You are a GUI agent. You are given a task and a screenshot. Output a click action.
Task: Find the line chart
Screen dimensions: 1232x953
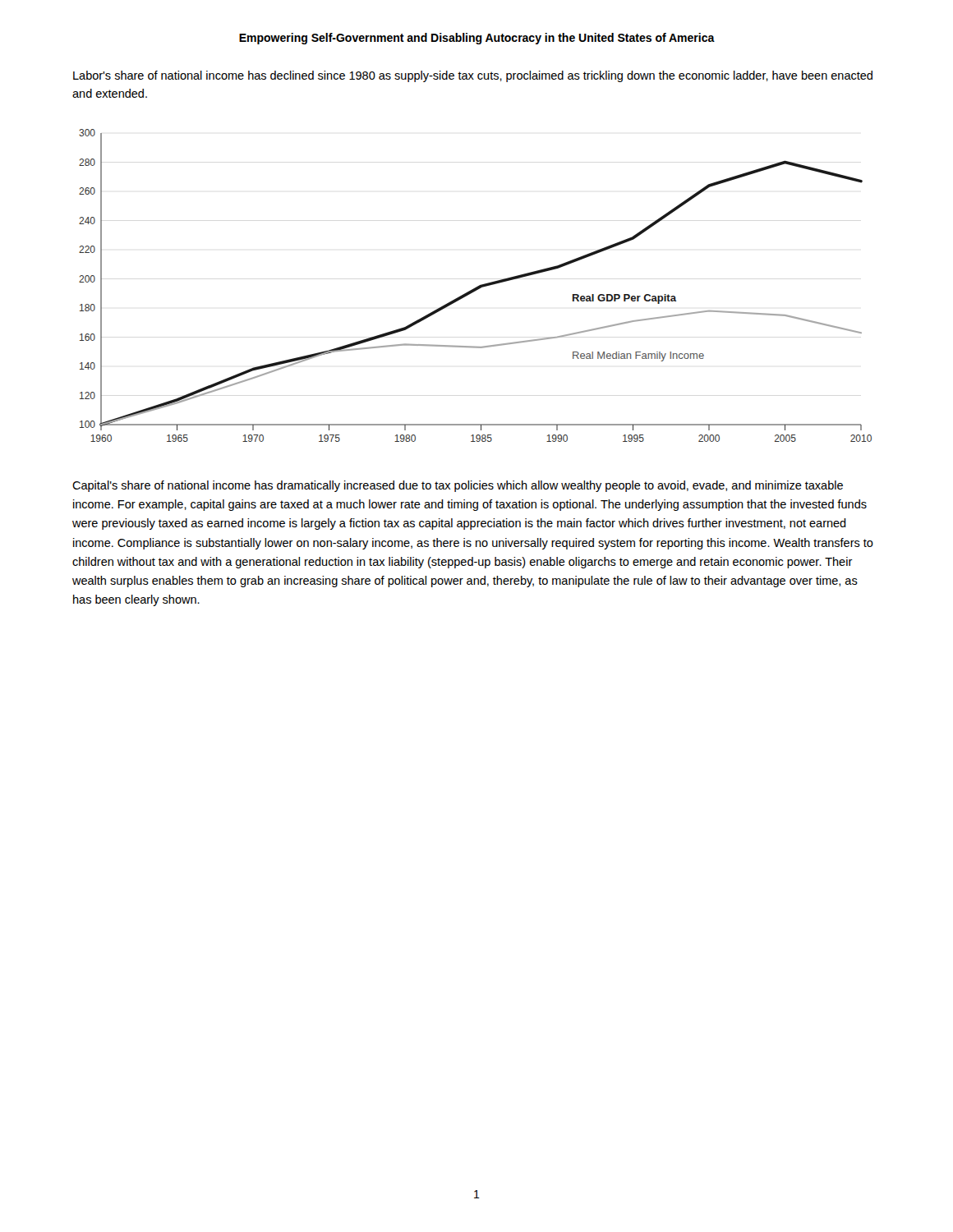[x=471, y=293]
